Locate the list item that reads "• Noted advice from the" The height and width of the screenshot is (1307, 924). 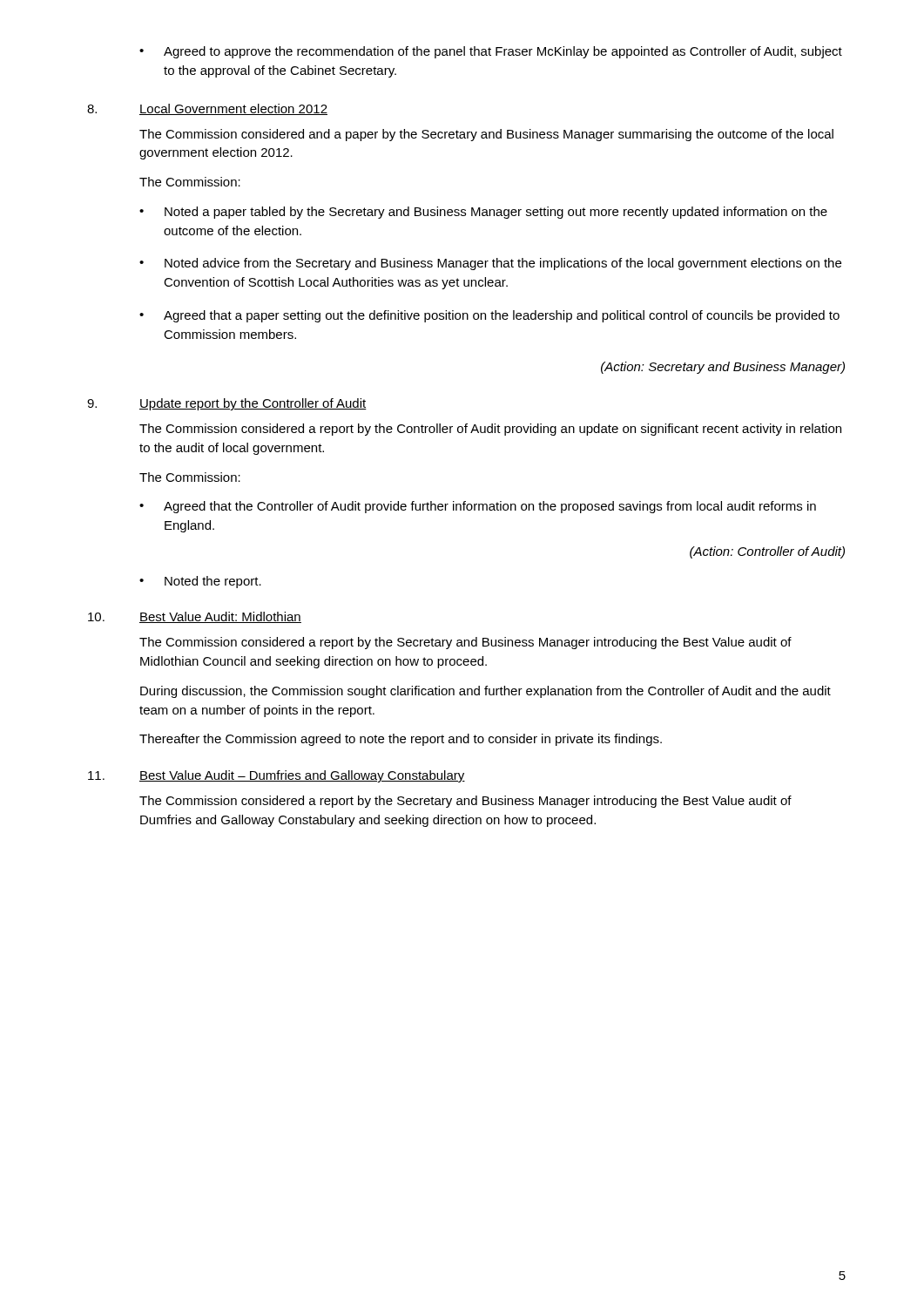click(x=492, y=273)
